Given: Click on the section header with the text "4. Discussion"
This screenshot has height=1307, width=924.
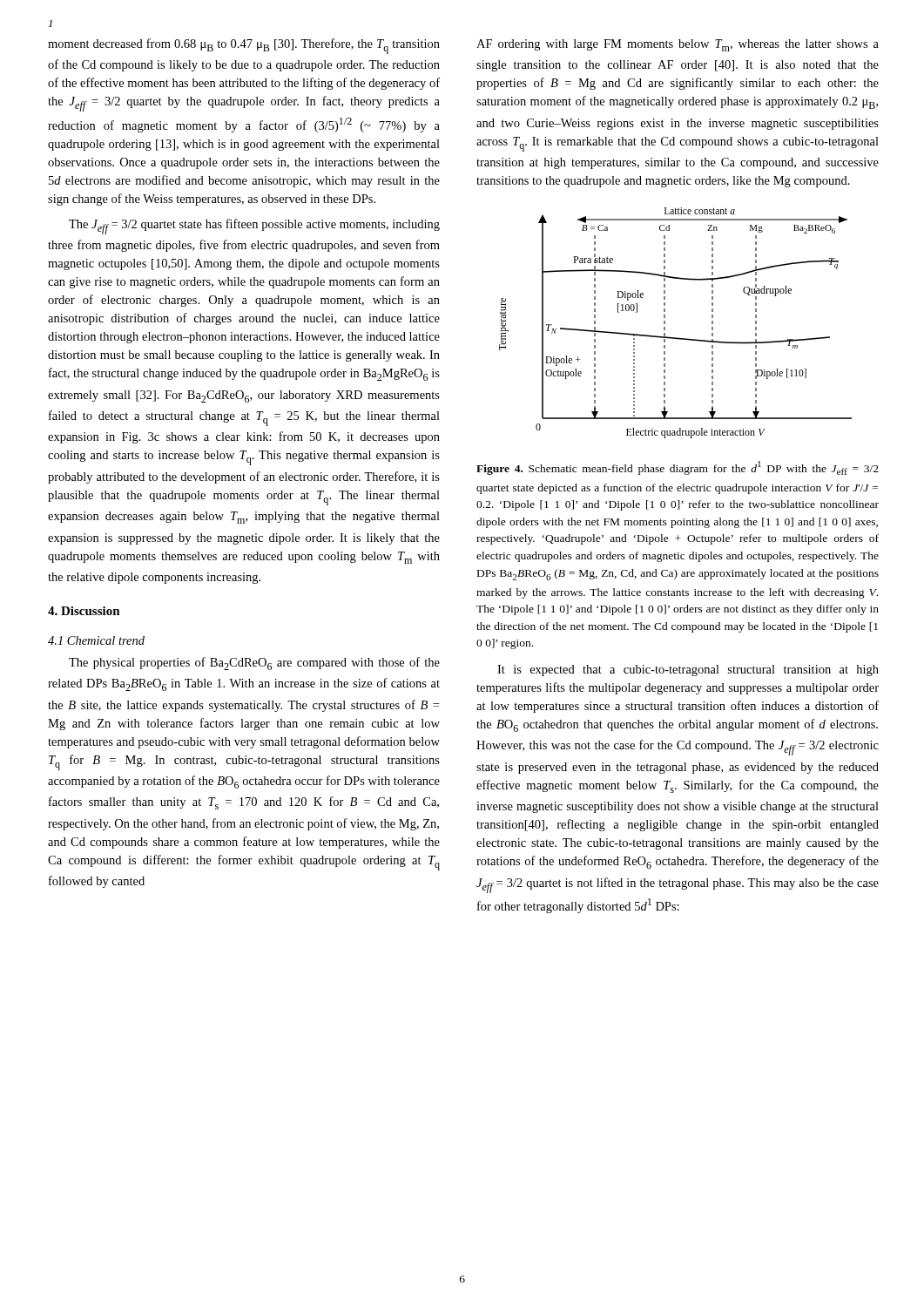Looking at the screenshot, I should [x=84, y=611].
